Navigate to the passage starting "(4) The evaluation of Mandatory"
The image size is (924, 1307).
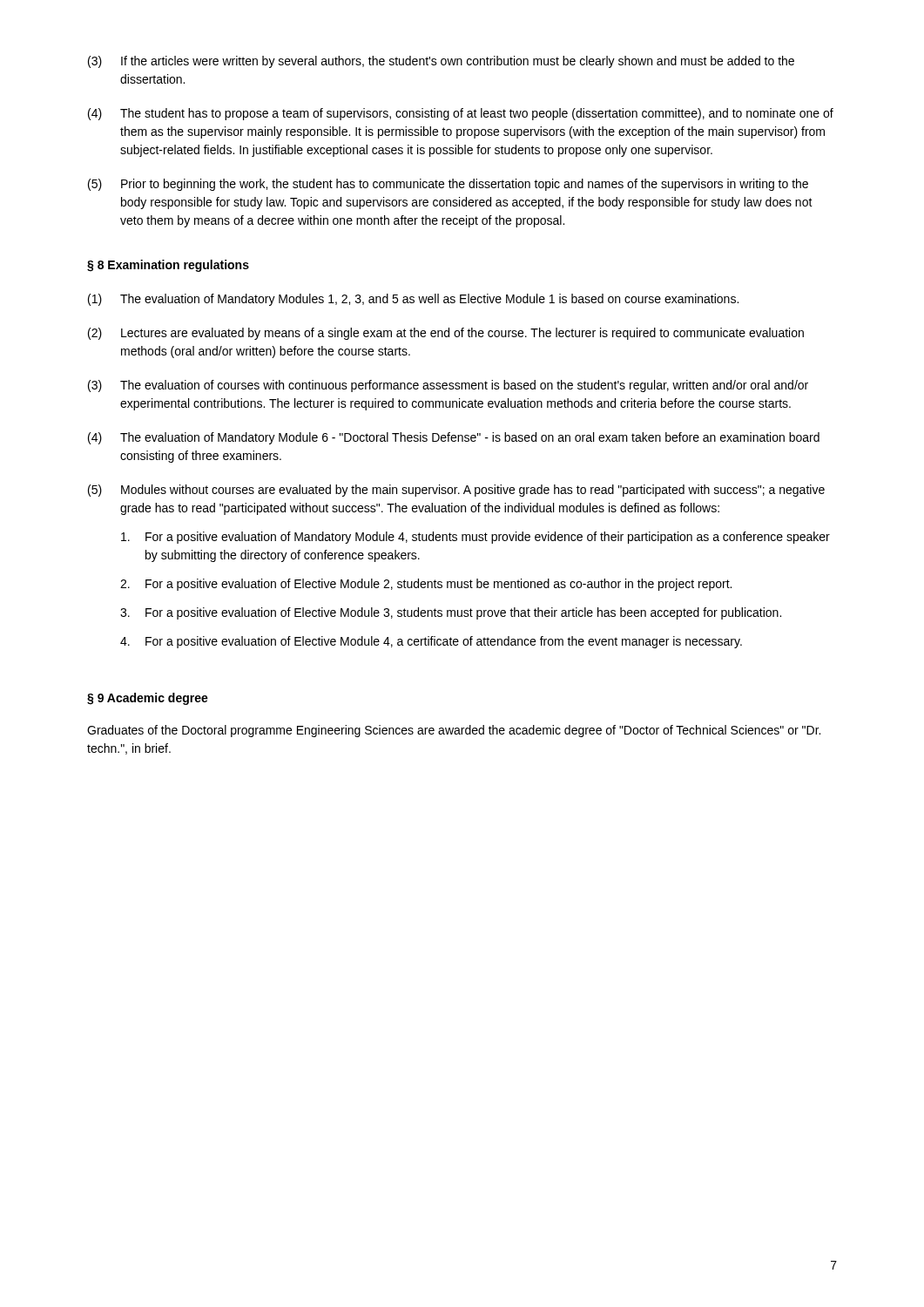point(462,447)
